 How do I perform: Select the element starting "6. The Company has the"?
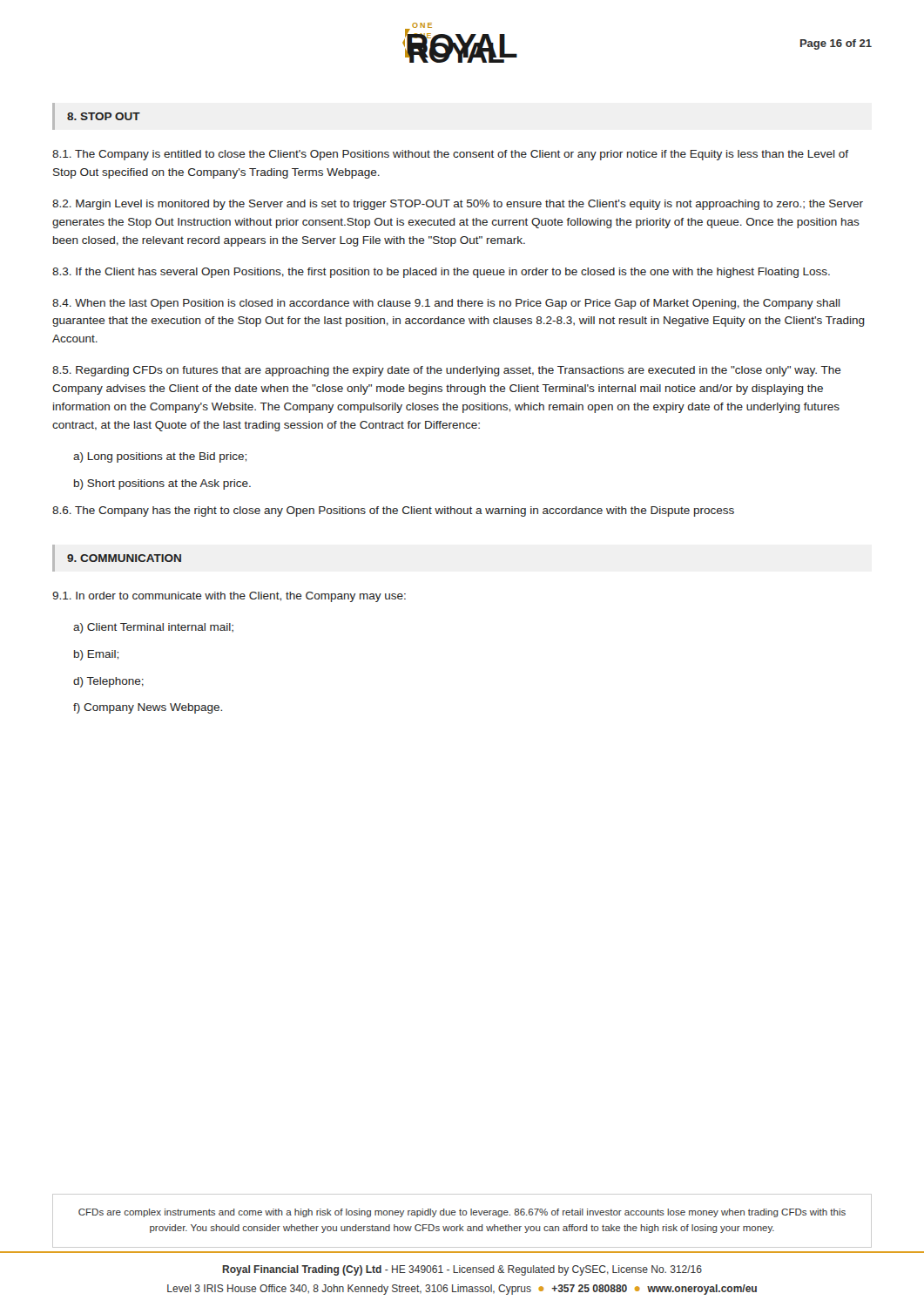[393, 510]
